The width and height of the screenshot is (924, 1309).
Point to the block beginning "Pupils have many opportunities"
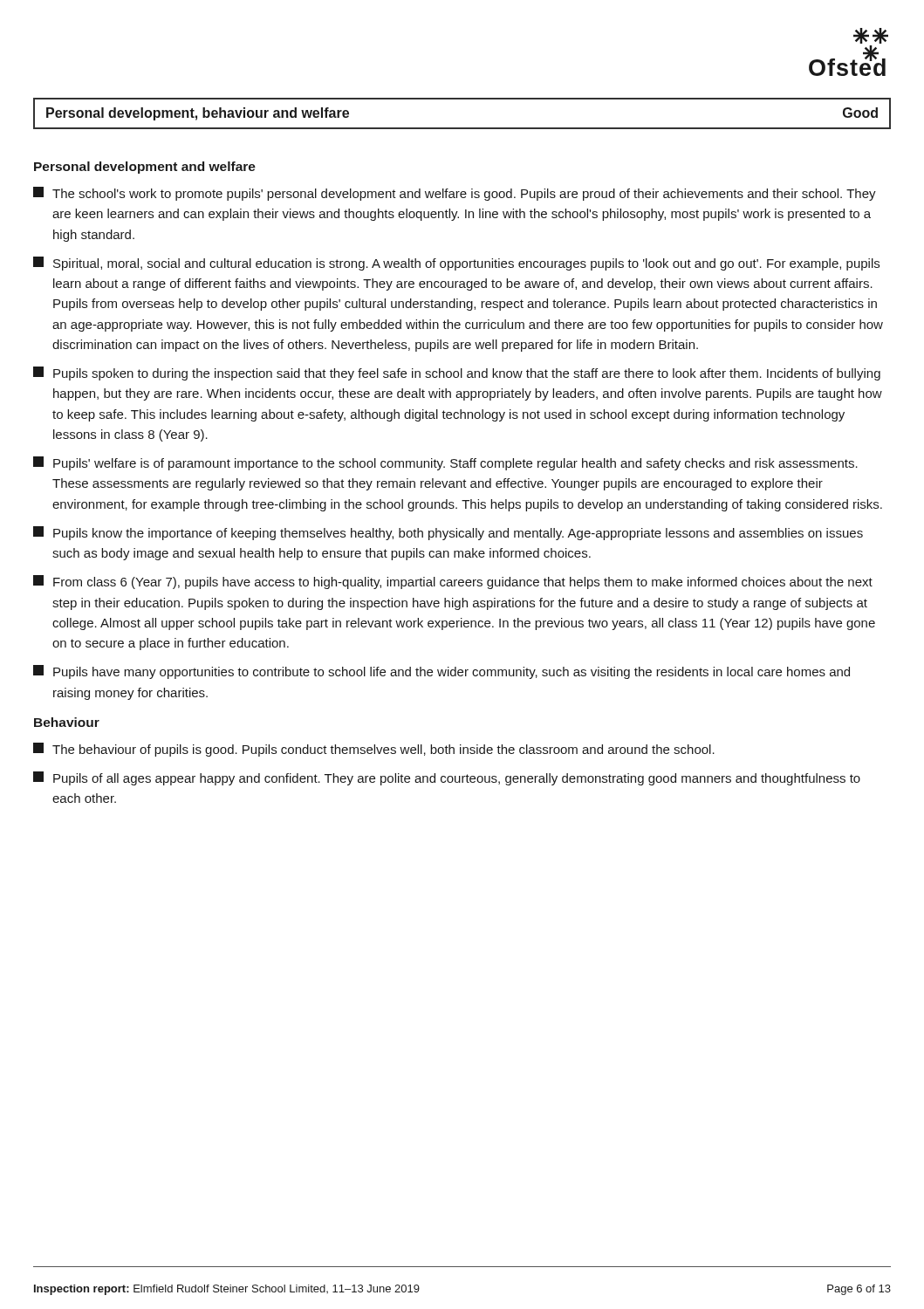tap(462, 682)
